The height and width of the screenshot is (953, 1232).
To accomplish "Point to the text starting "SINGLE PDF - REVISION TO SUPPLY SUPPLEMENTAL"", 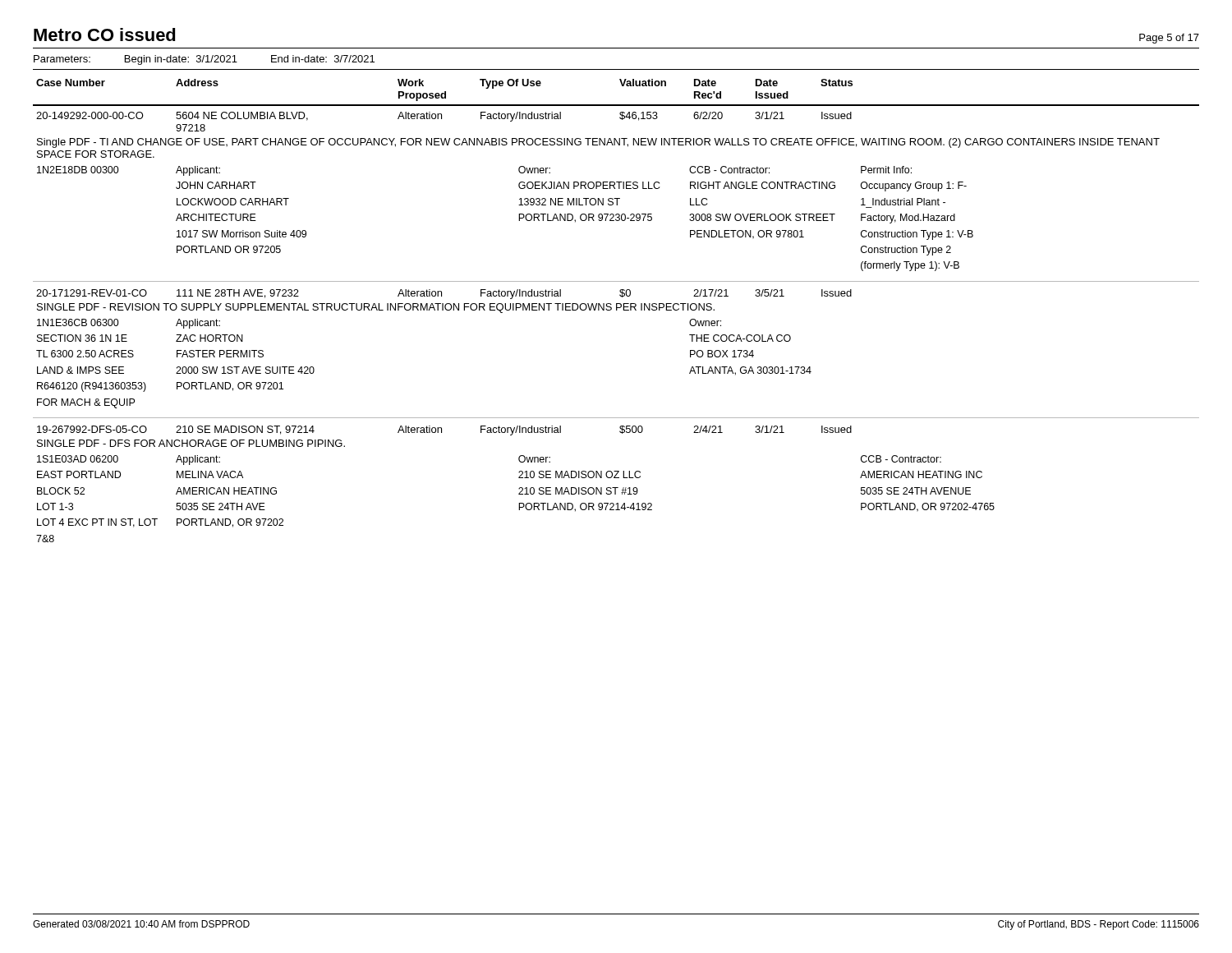I will (376, 307).
